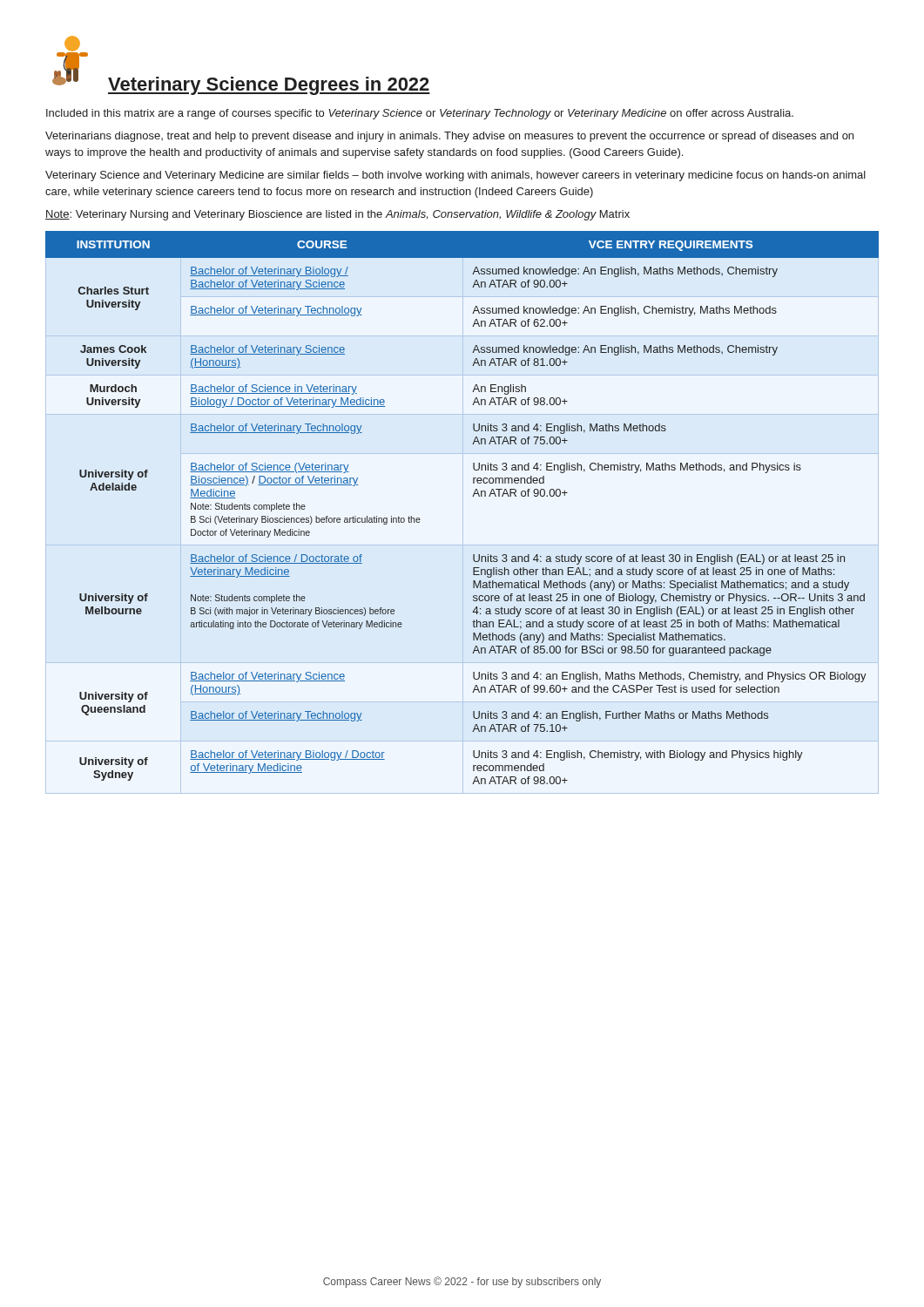This screenshot has height=1307, width=924.
Task: Where is the passage that starts "Veterinarians diagnose, treat and help to"?
Action: click(450, 144)
